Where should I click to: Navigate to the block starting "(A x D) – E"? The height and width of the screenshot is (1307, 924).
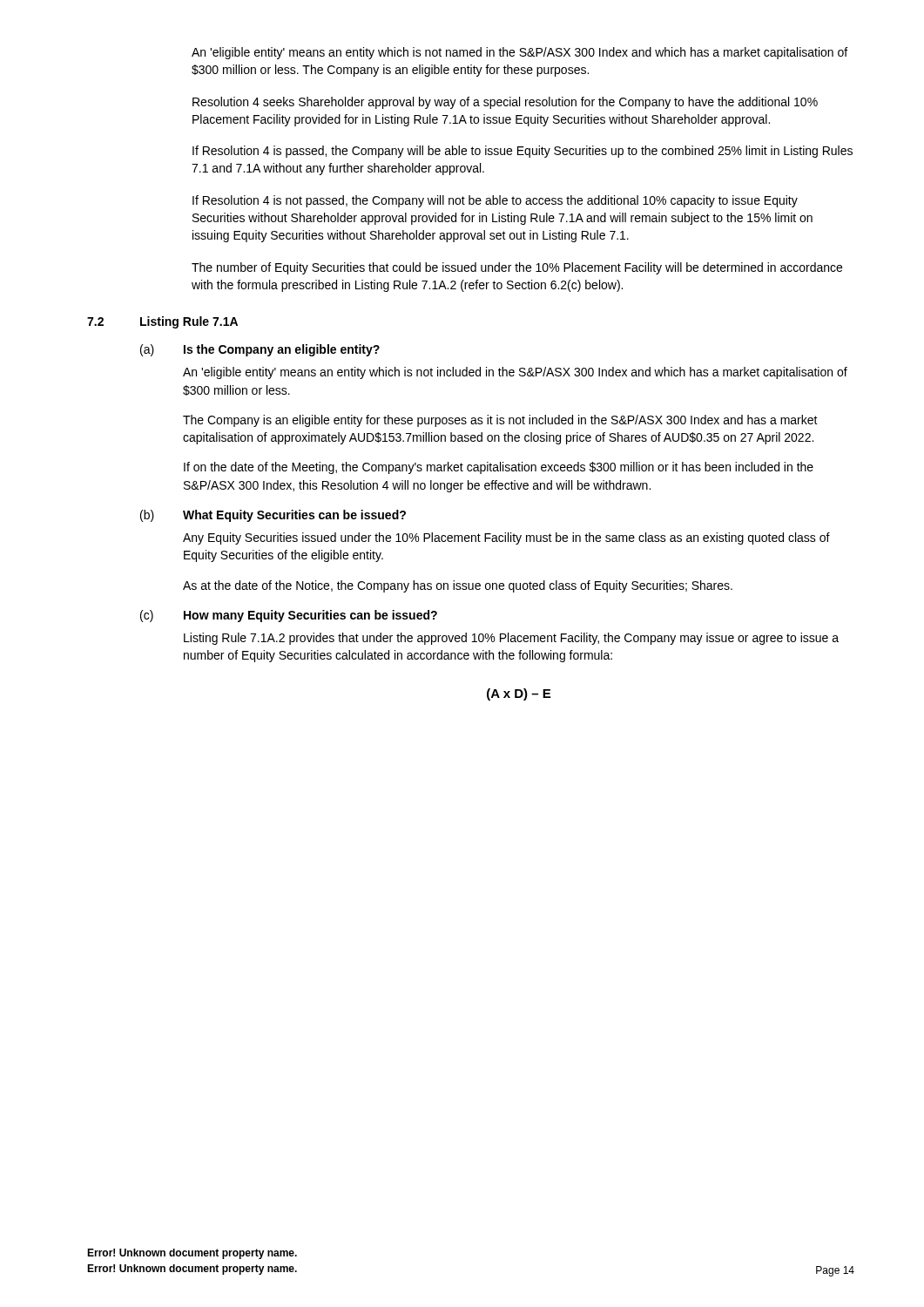pyautogui.click(x=519, y=693)
